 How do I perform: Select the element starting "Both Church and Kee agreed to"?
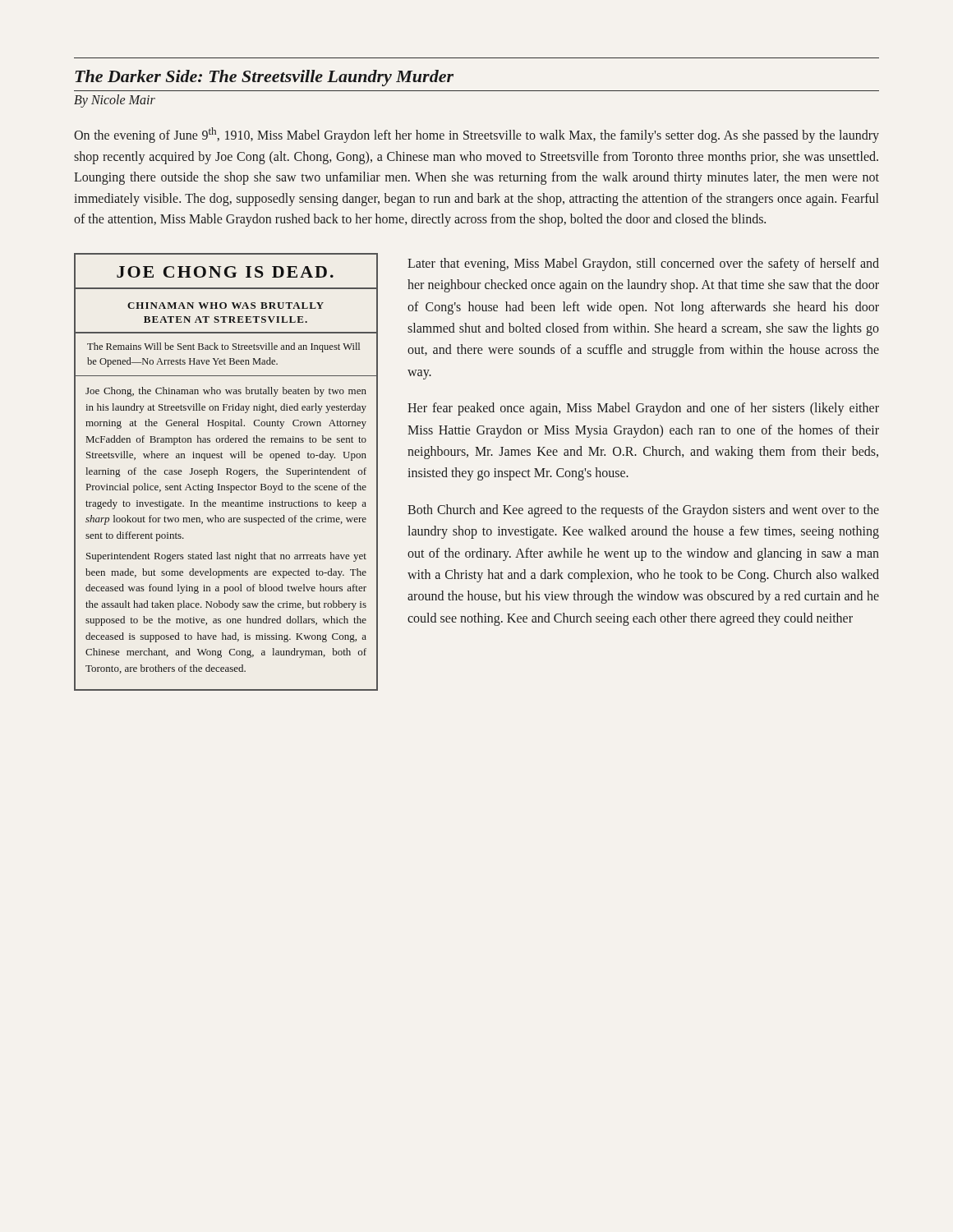pos(643,564)
